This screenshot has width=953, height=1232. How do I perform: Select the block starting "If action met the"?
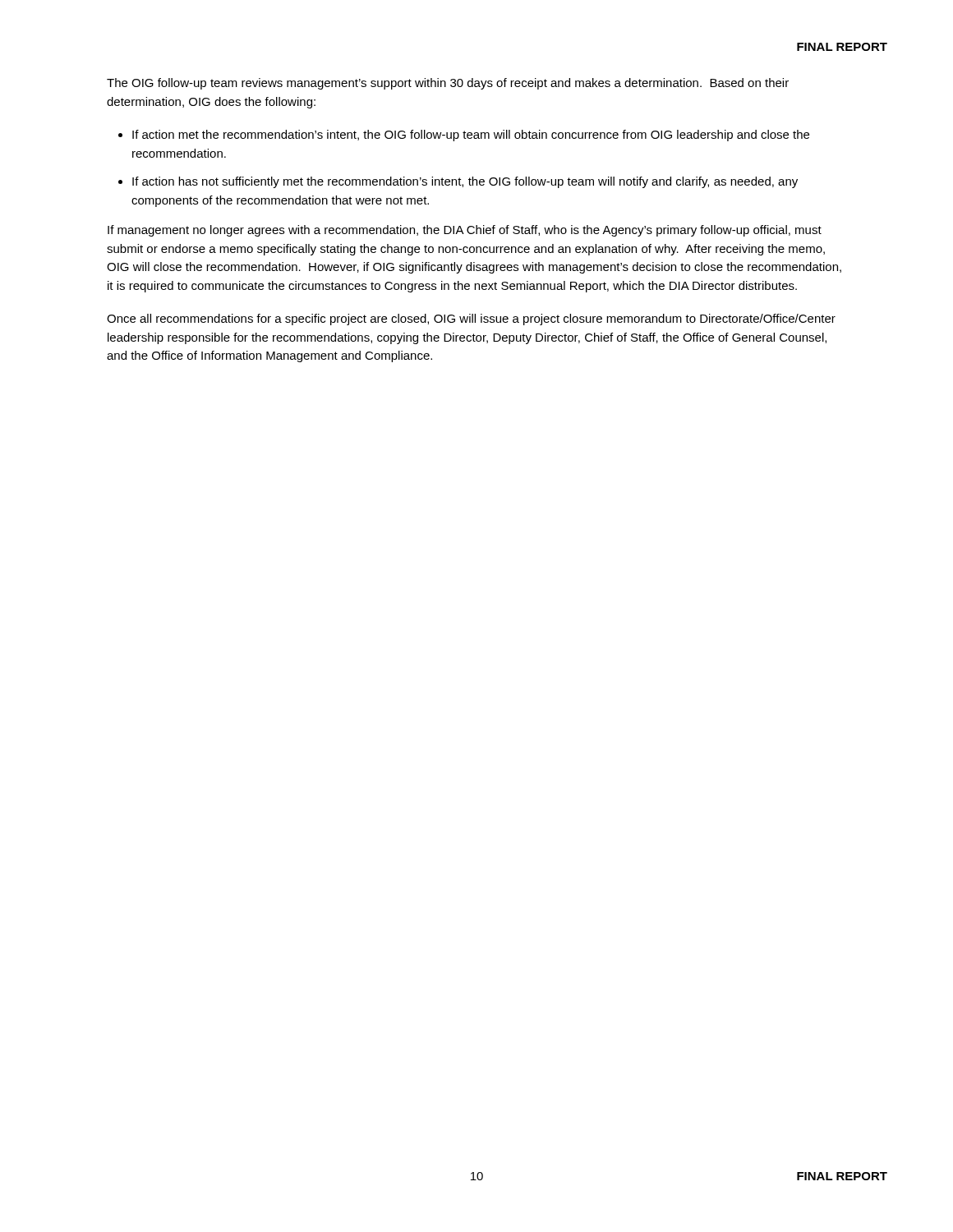[471, 144]
